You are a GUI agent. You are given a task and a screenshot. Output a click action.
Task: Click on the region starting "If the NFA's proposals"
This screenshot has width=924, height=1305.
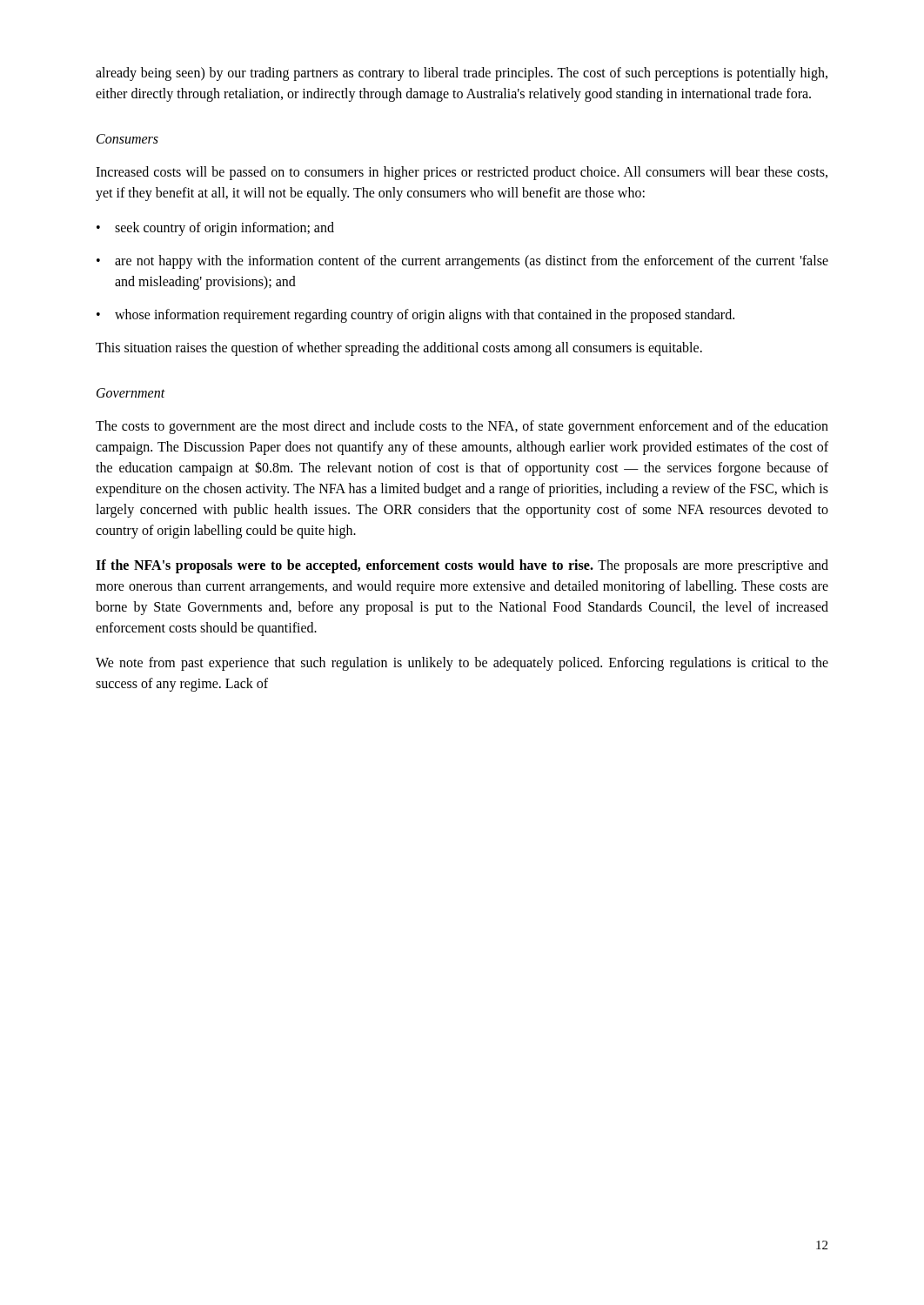click(462, 597)
